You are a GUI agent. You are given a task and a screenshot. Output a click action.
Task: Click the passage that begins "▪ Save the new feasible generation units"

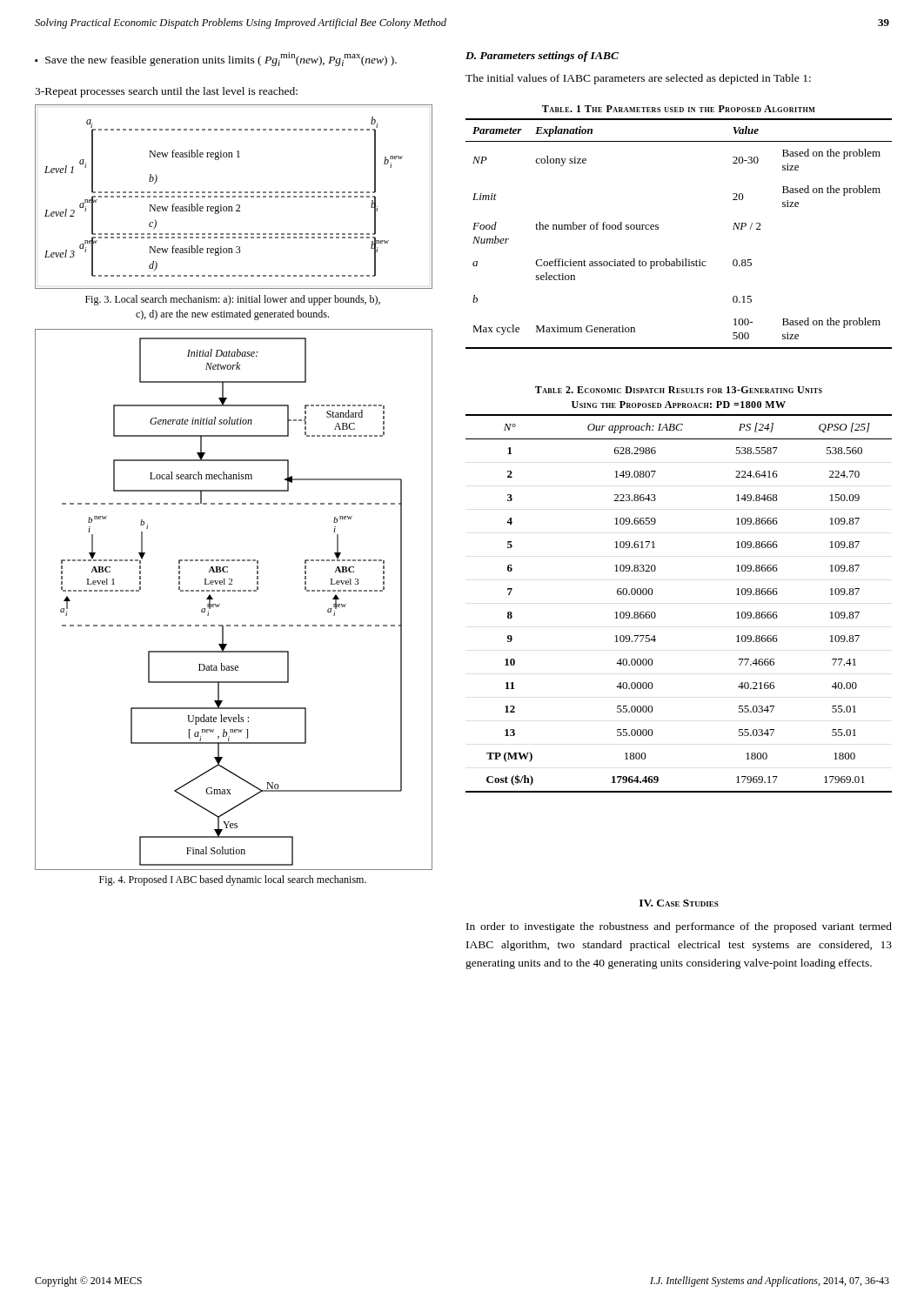[216, 59]
